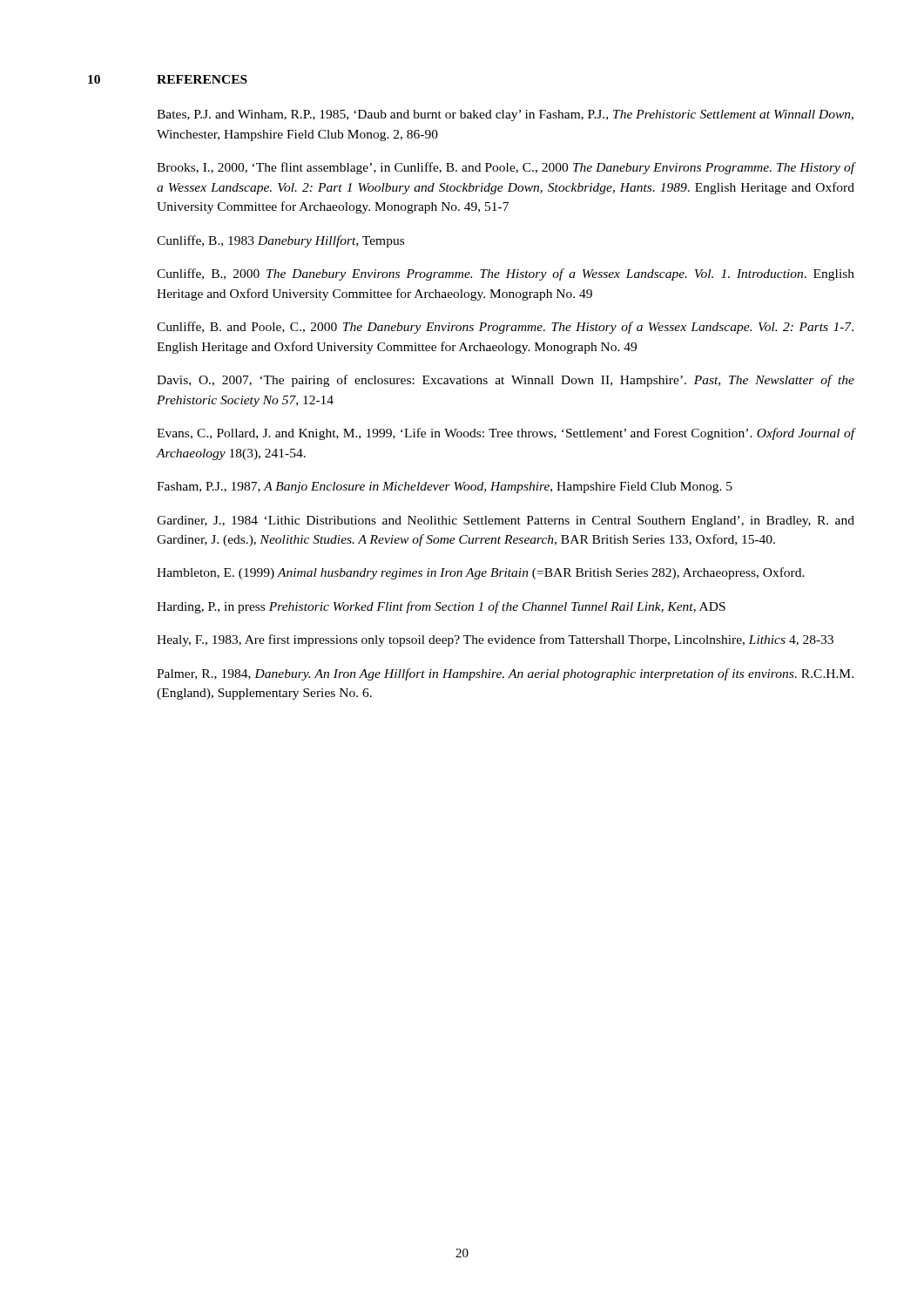Click the passage that begins "Harding, P., in press Prehistoric Worked Flint from"
Screen dimensions: 1307x924
point(441,606)
